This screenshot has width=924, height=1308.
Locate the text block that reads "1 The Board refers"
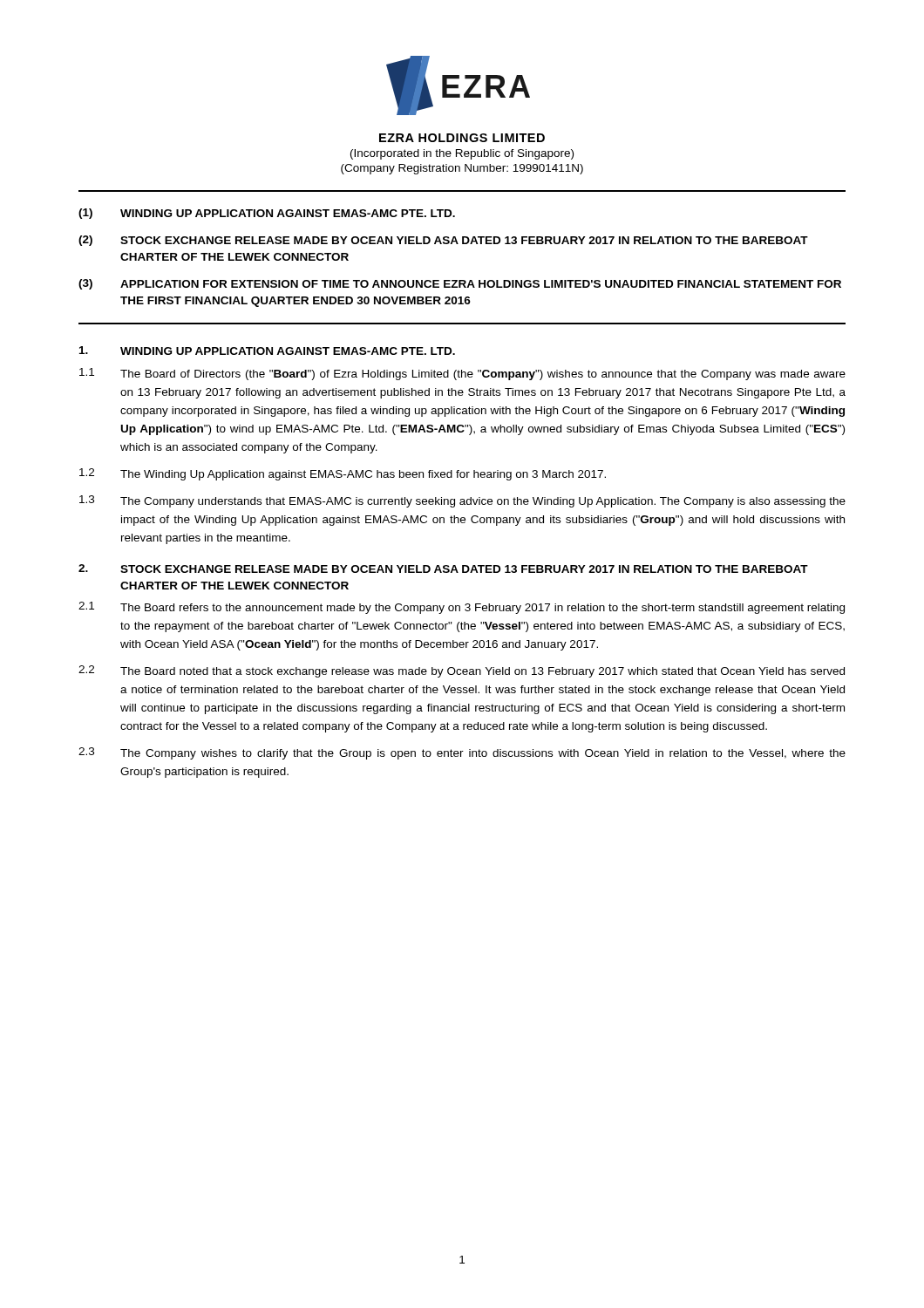click(x=462, y=627)
